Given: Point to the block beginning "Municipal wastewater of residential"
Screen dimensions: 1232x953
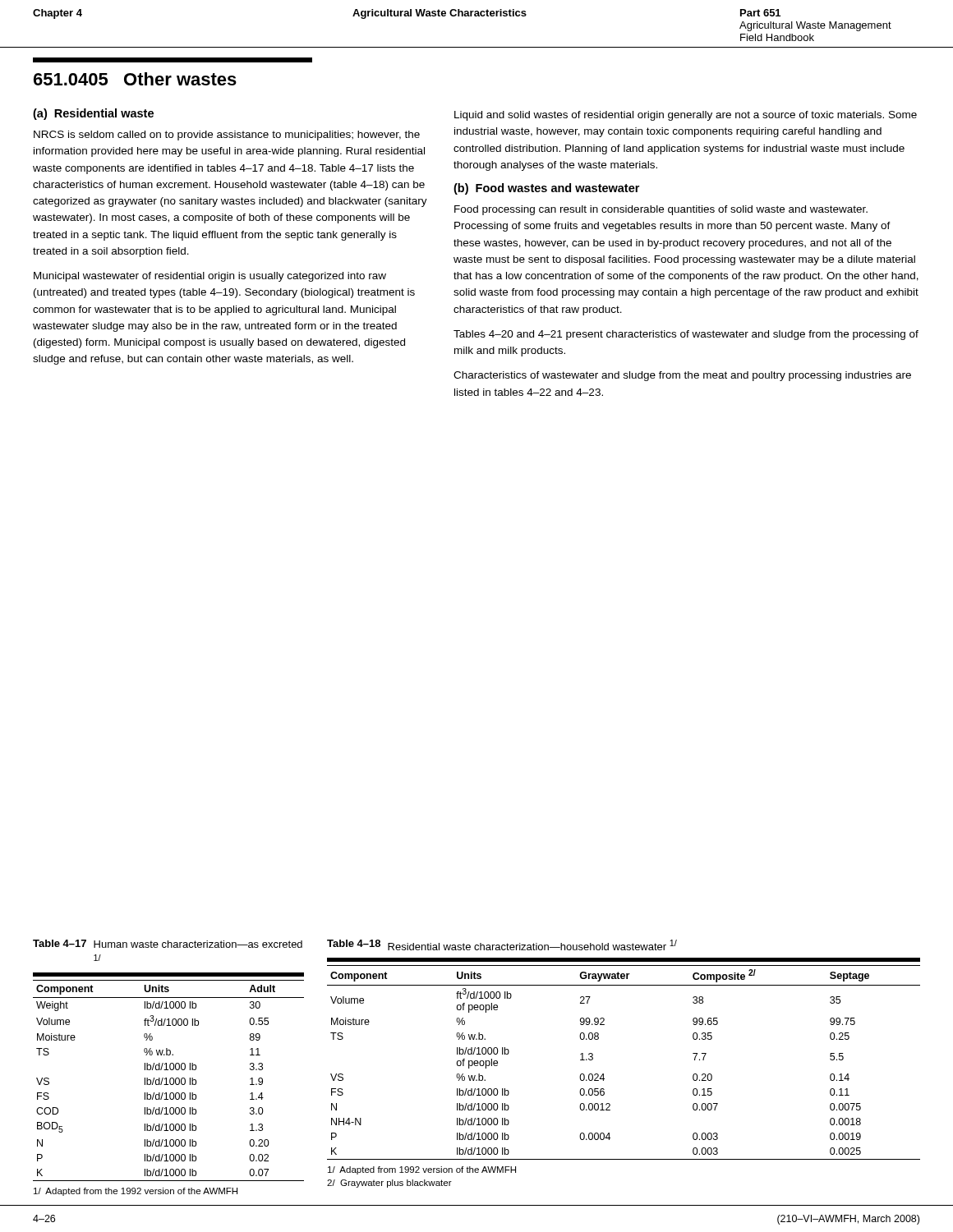Looking at the screenshot, I should coord(230,318).
